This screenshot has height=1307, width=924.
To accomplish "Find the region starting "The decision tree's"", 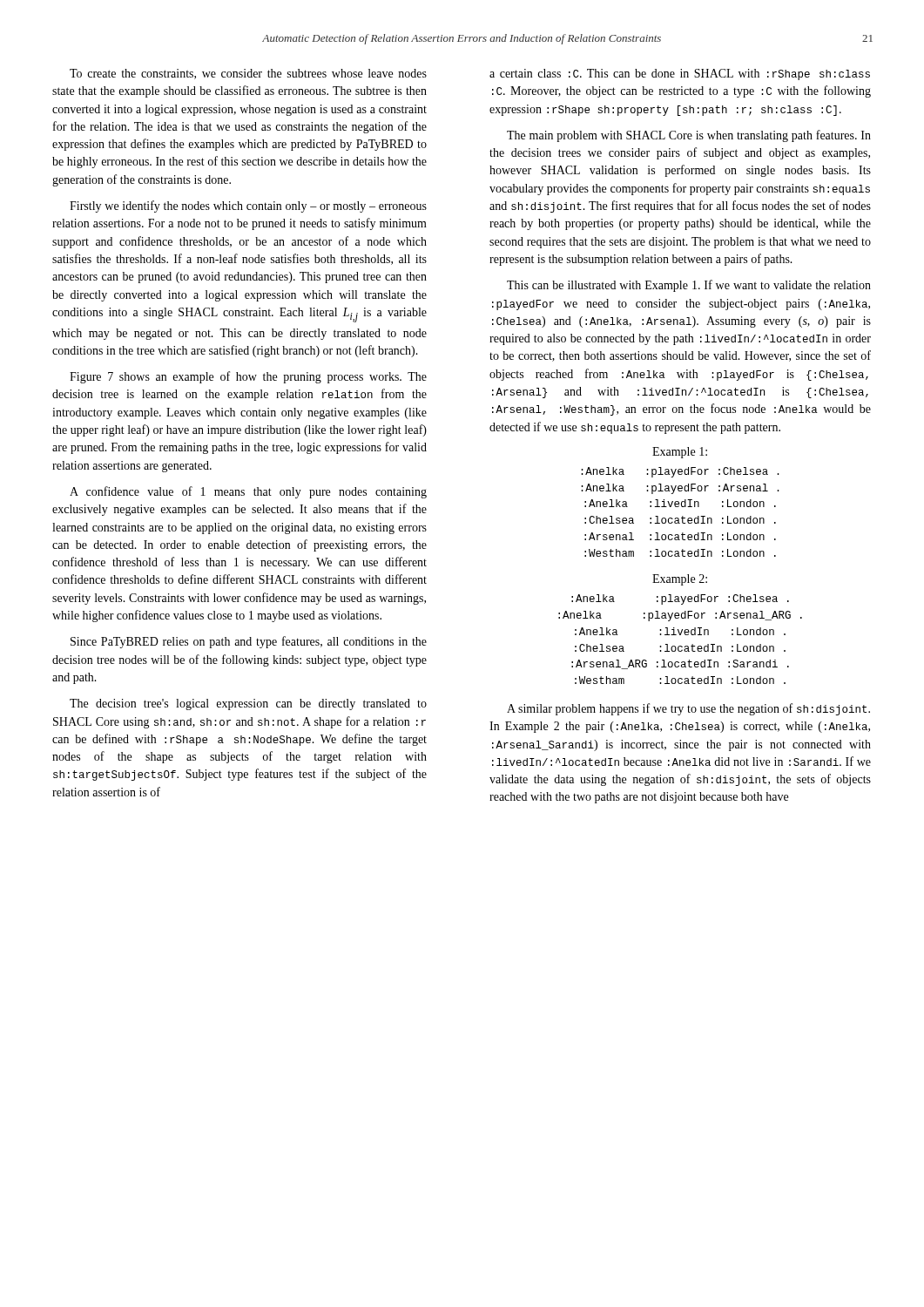I will [240, 749].
